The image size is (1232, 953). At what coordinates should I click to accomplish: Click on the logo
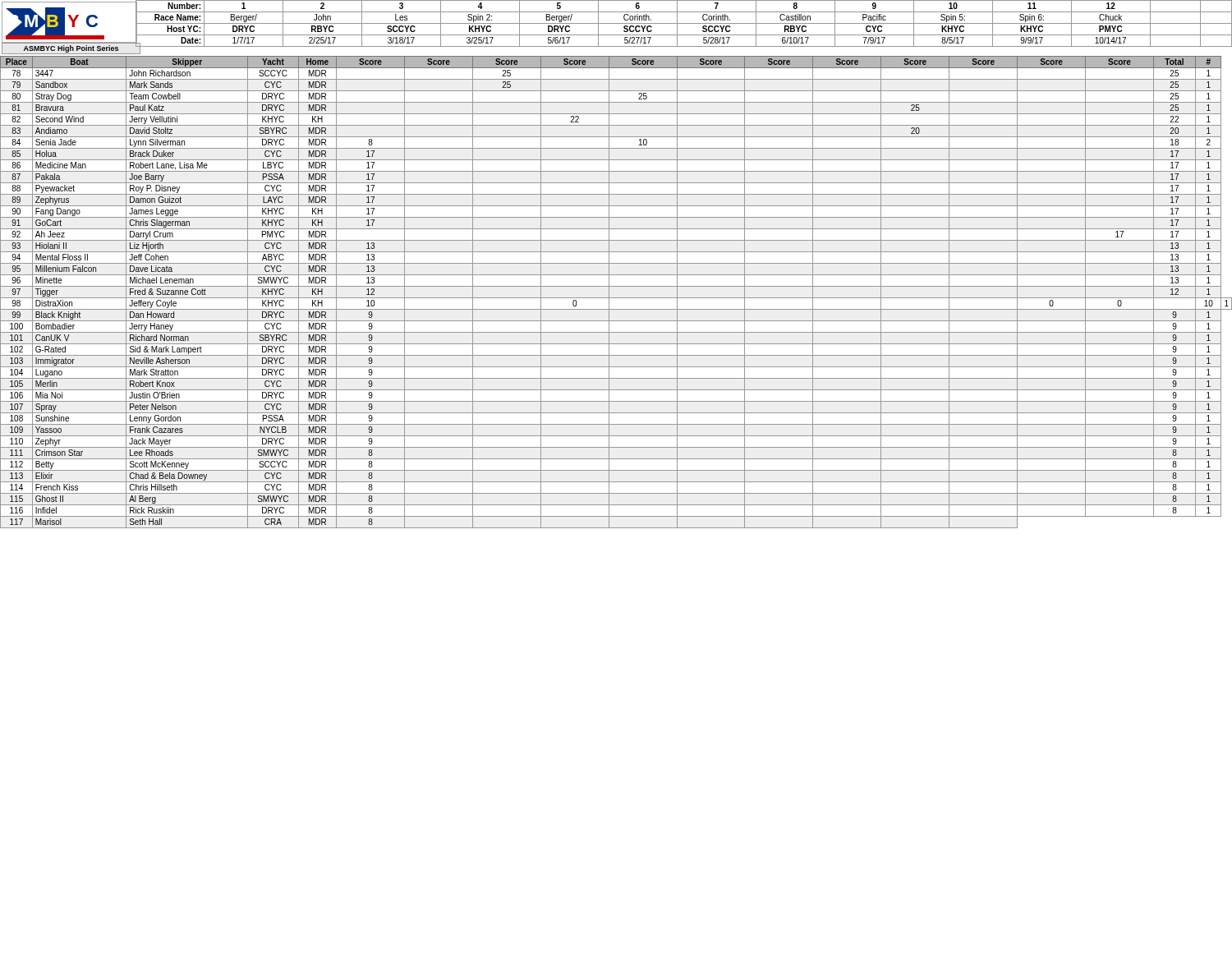69,22
